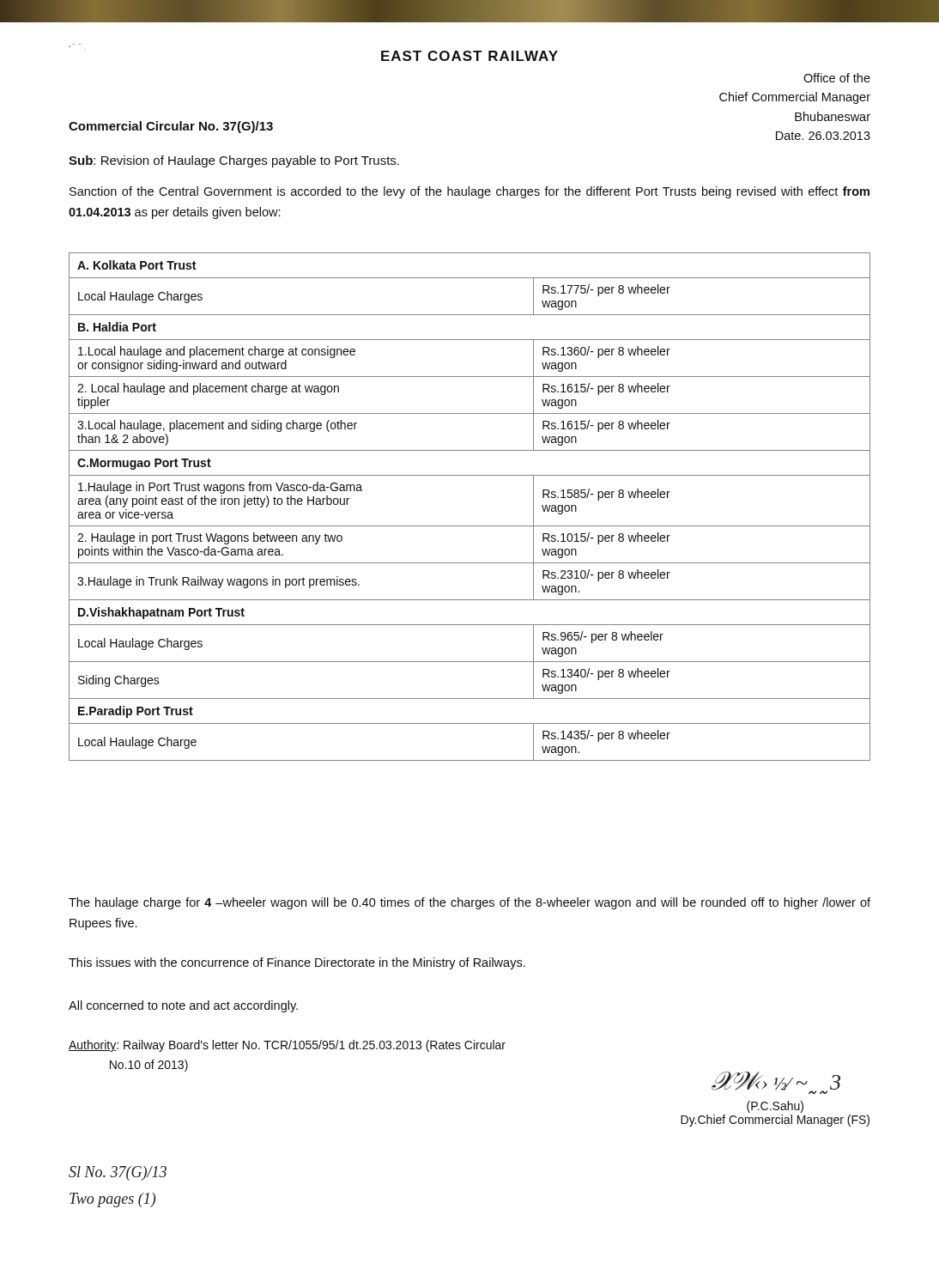Locate the text block that says "Authority: Railway Board's letter"
939x1288 pixels.
click(287, 1055)
